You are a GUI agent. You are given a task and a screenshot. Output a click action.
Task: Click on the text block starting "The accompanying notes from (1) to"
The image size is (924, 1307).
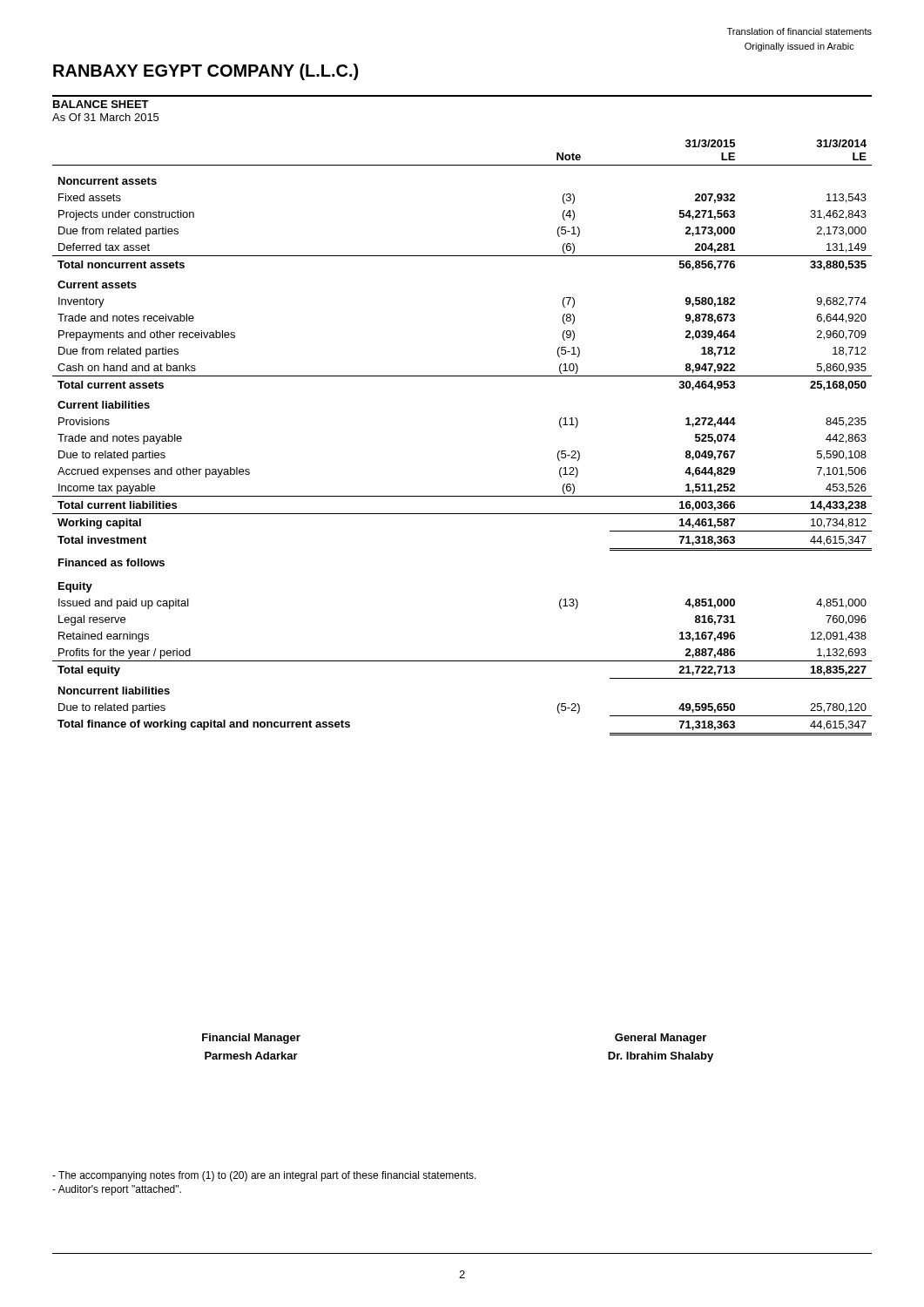(x=462, y=1182)
